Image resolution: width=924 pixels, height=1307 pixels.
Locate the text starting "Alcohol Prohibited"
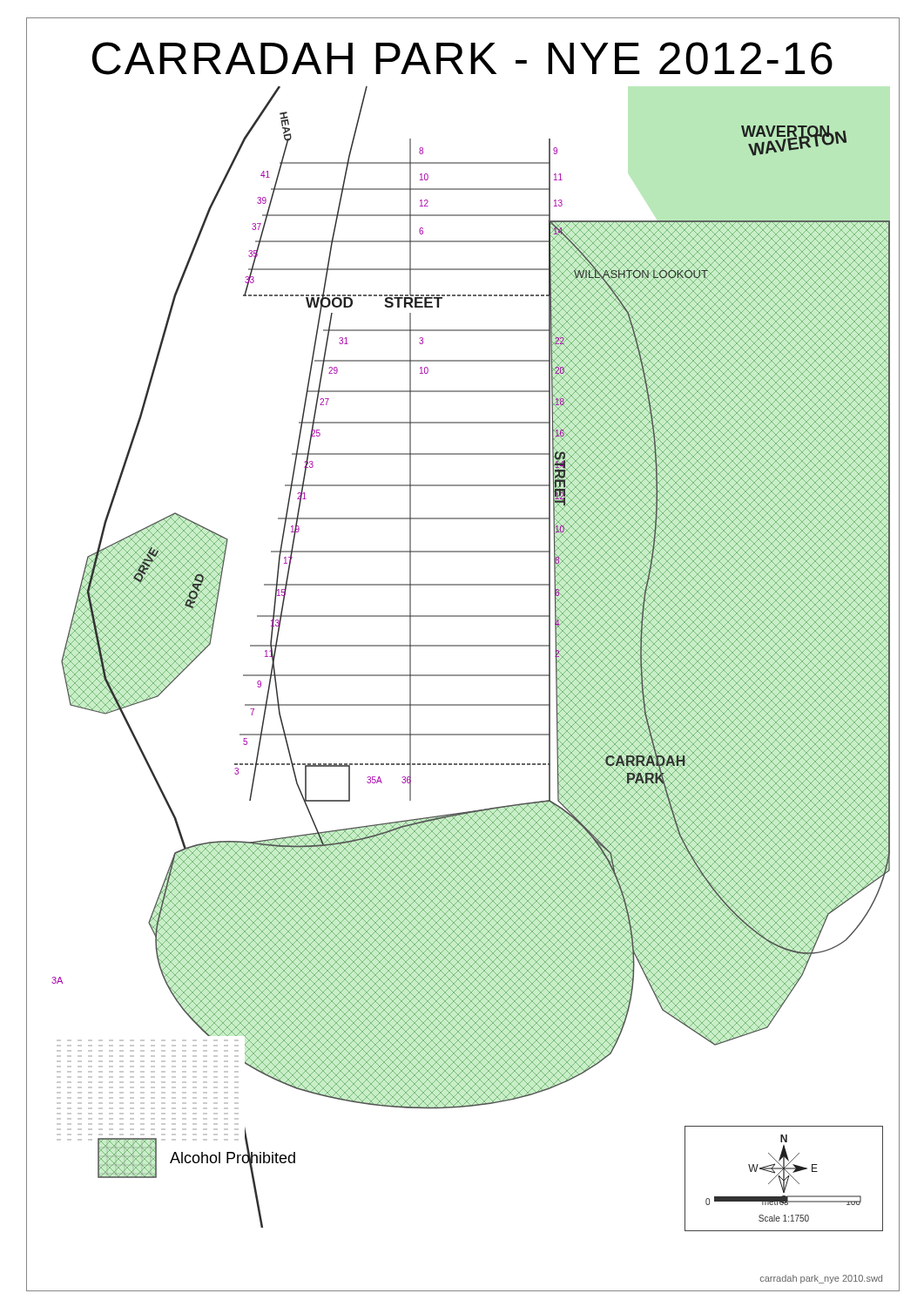tap(196, 1158)
